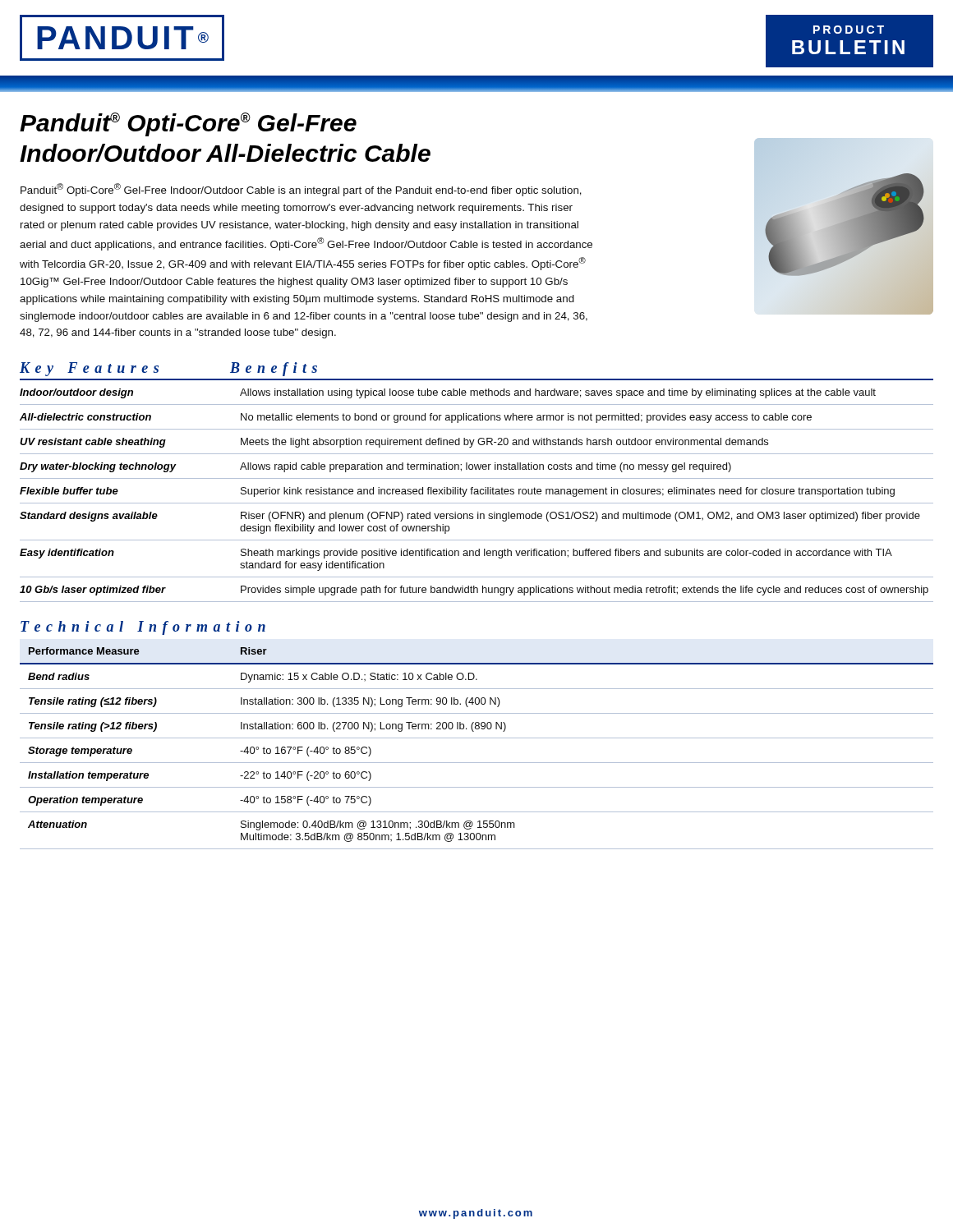
Task: Click on the photo
Action: coord(844,226)
